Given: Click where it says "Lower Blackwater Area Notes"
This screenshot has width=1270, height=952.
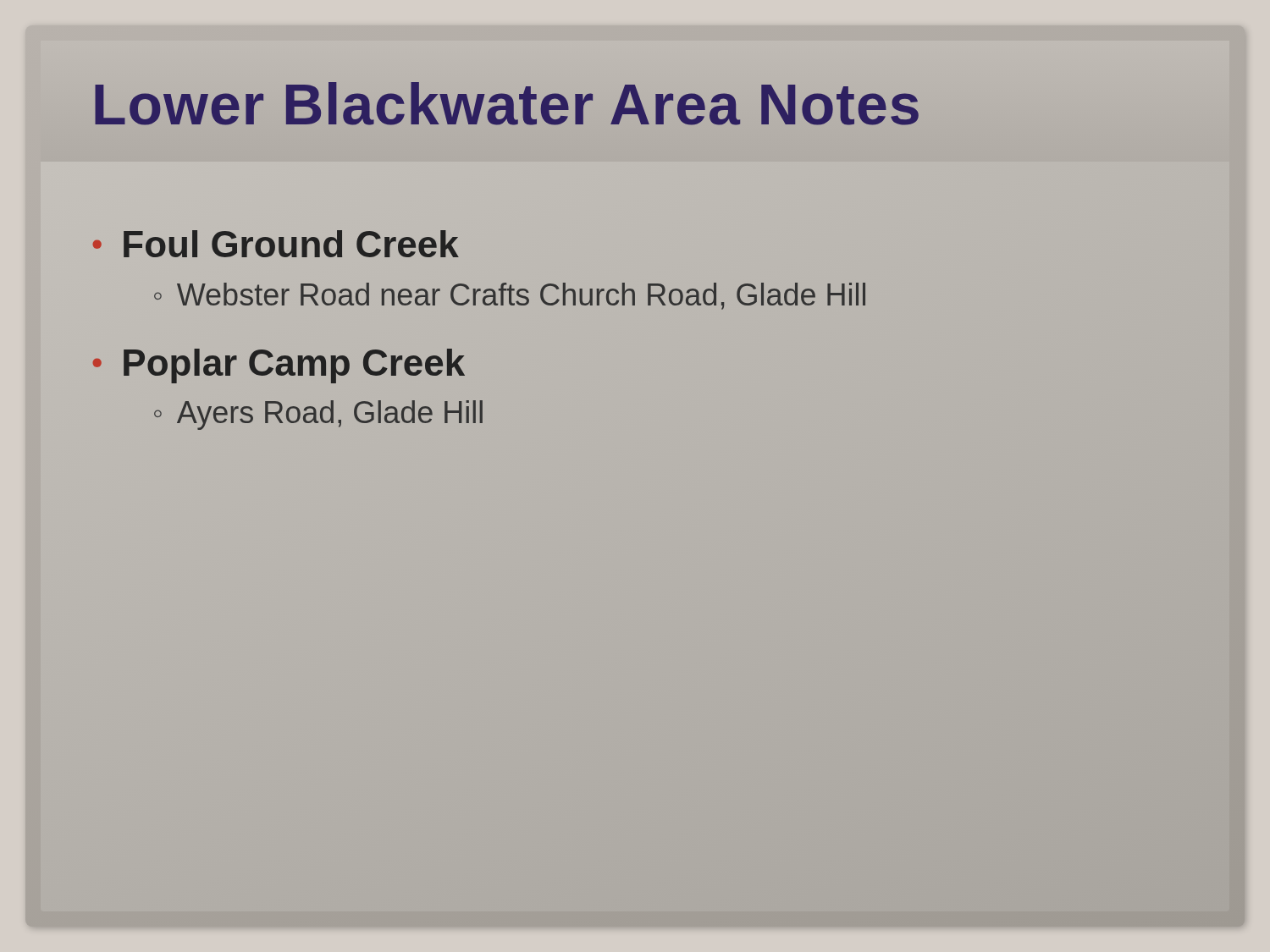Looking at the screenshot, I should (635, 104).
